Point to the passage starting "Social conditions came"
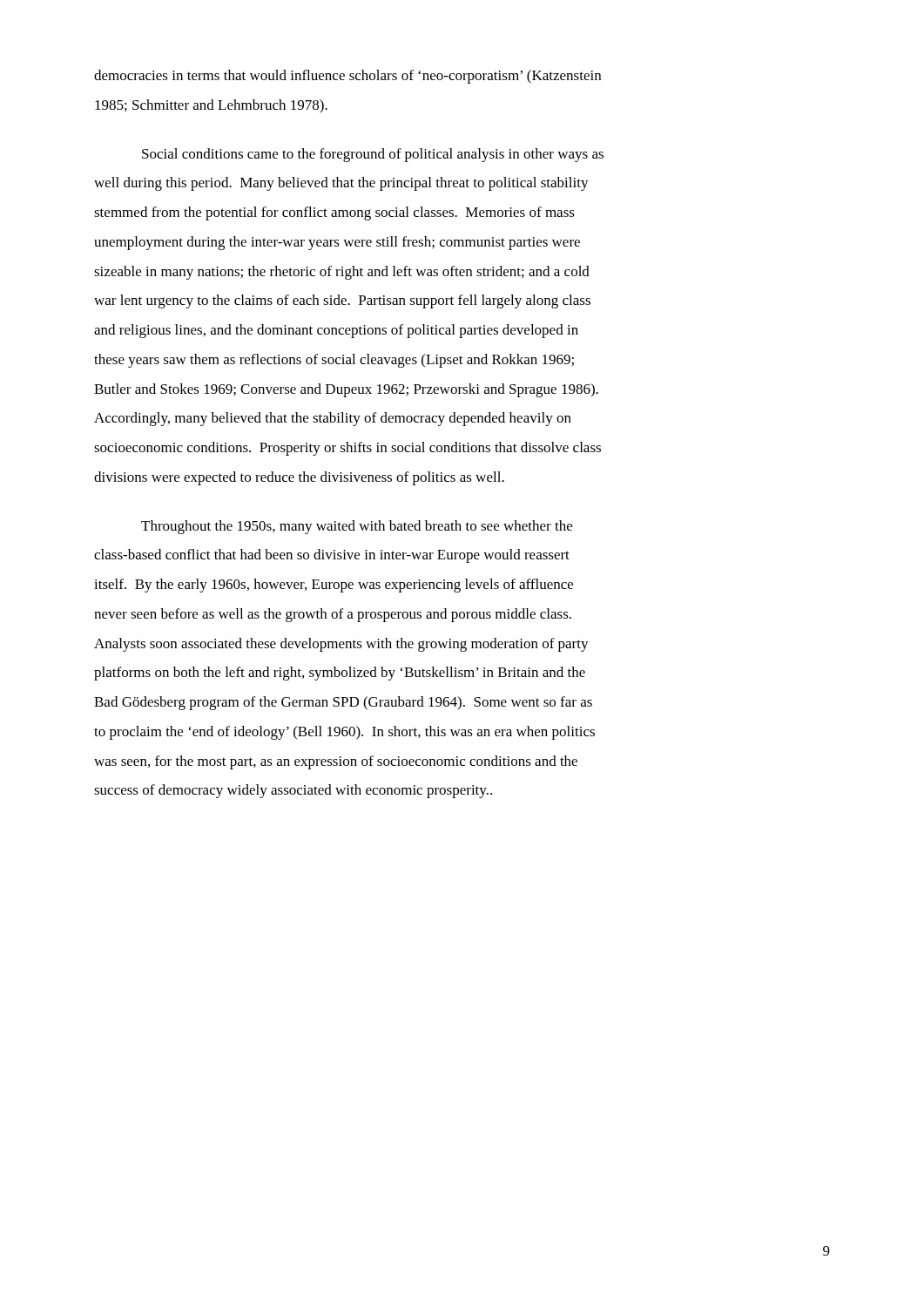Viewport: 924px width, 1307px height. [462, 315]
